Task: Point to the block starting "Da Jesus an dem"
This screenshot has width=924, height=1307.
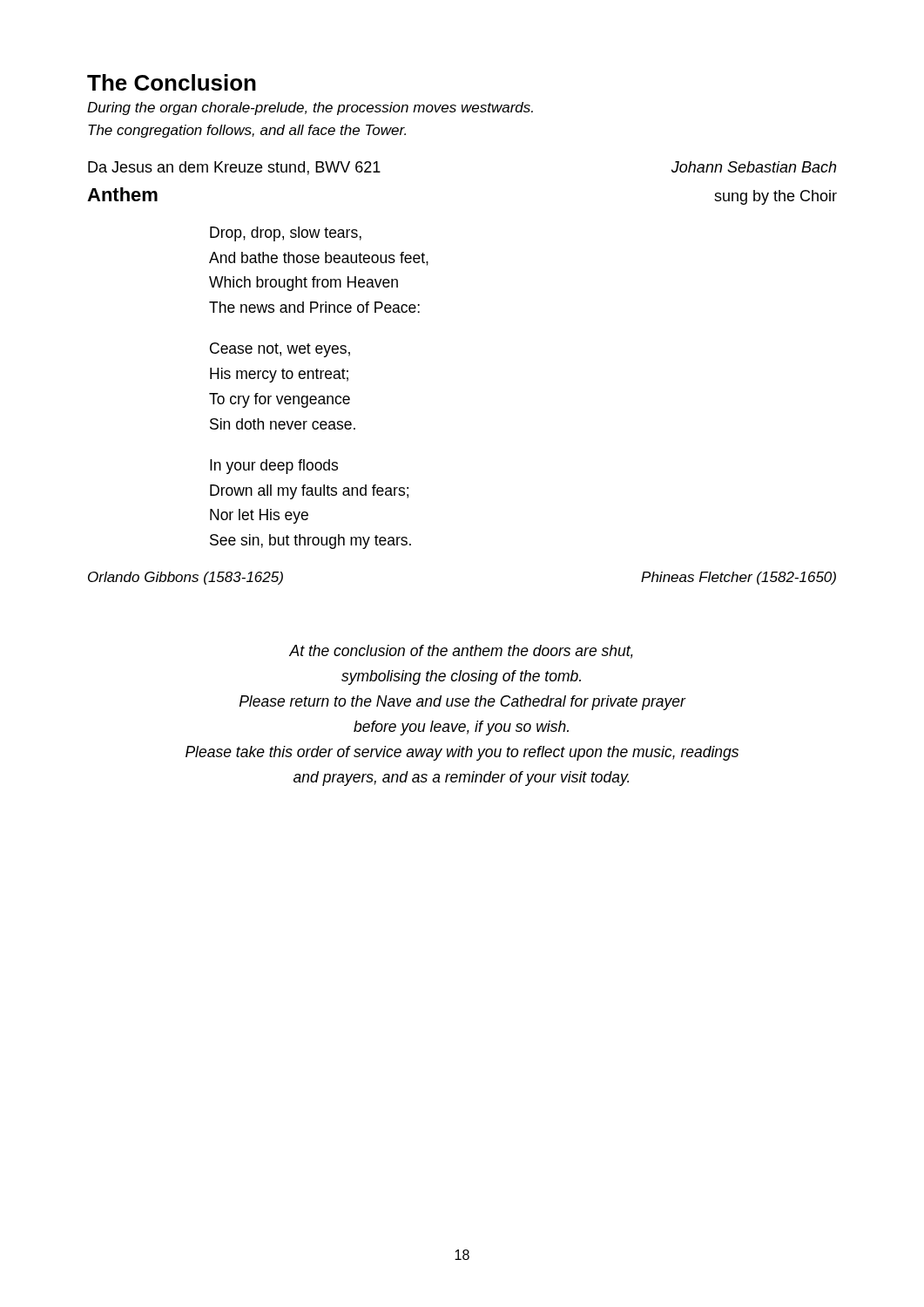Action: tap(230, 168)
